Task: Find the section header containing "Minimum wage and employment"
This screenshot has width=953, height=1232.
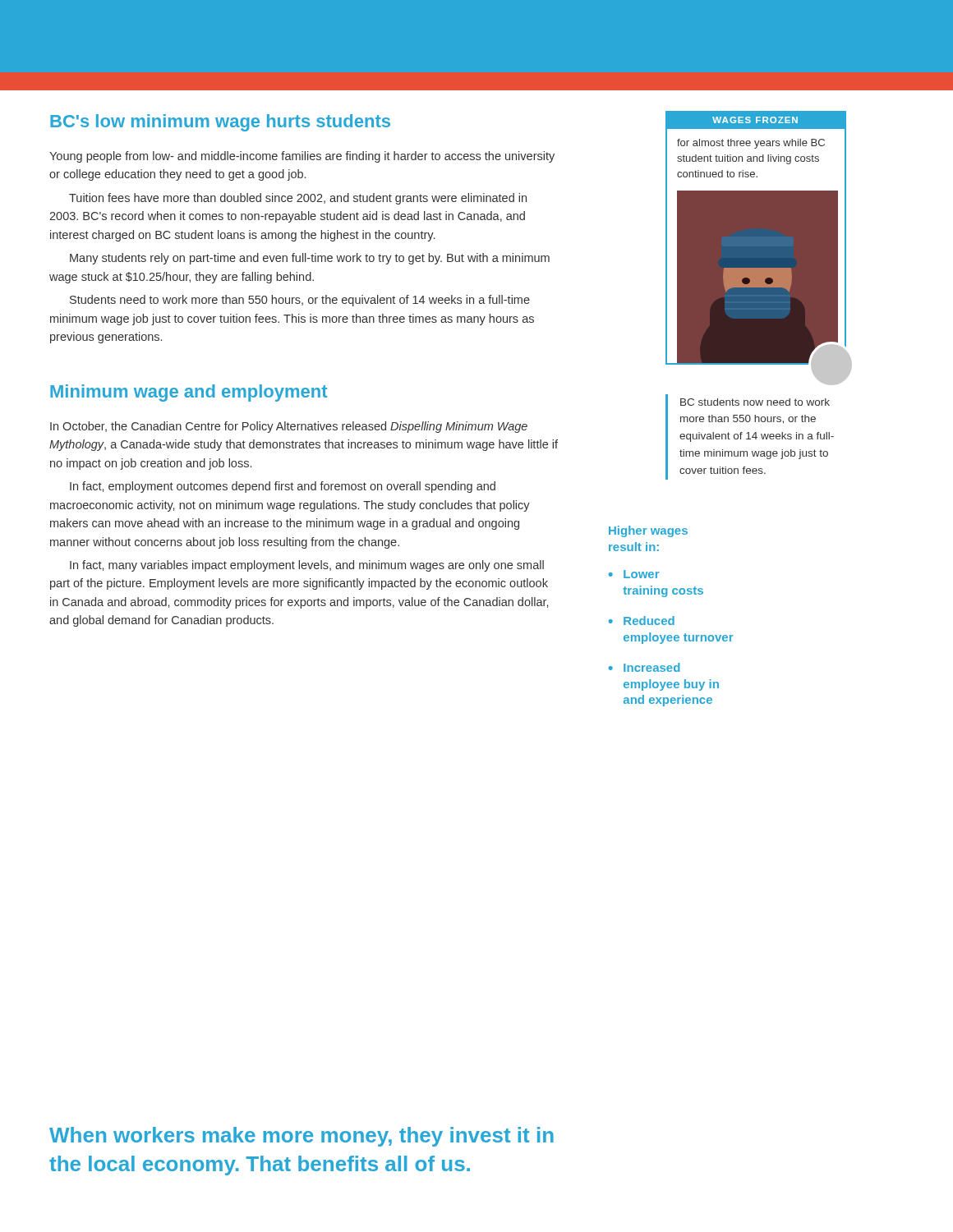Action: (304, 392)
